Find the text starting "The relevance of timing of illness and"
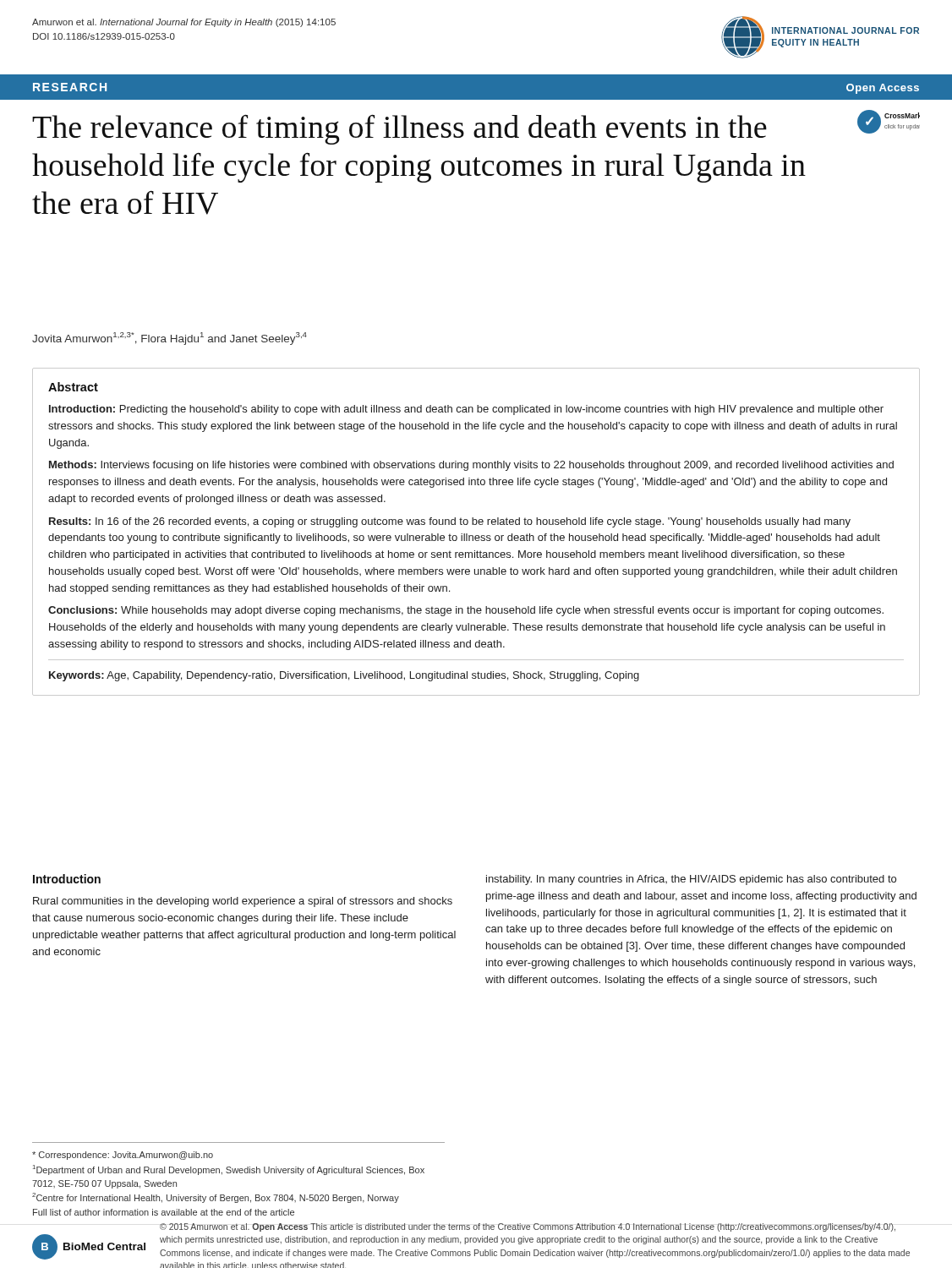 (x=419, y=165)
